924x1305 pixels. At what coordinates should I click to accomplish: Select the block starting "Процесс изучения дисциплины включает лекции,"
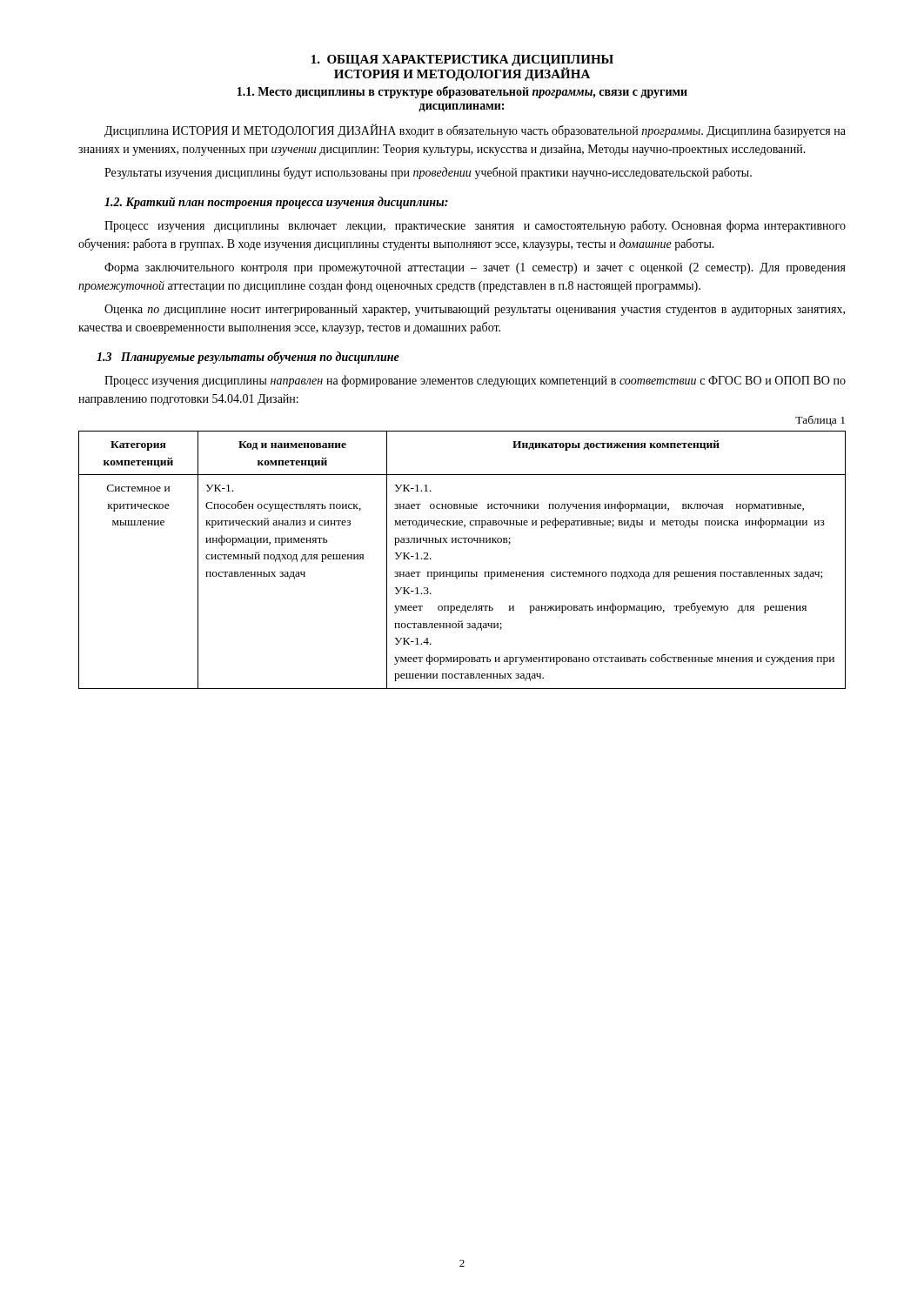tap(462, 235)
